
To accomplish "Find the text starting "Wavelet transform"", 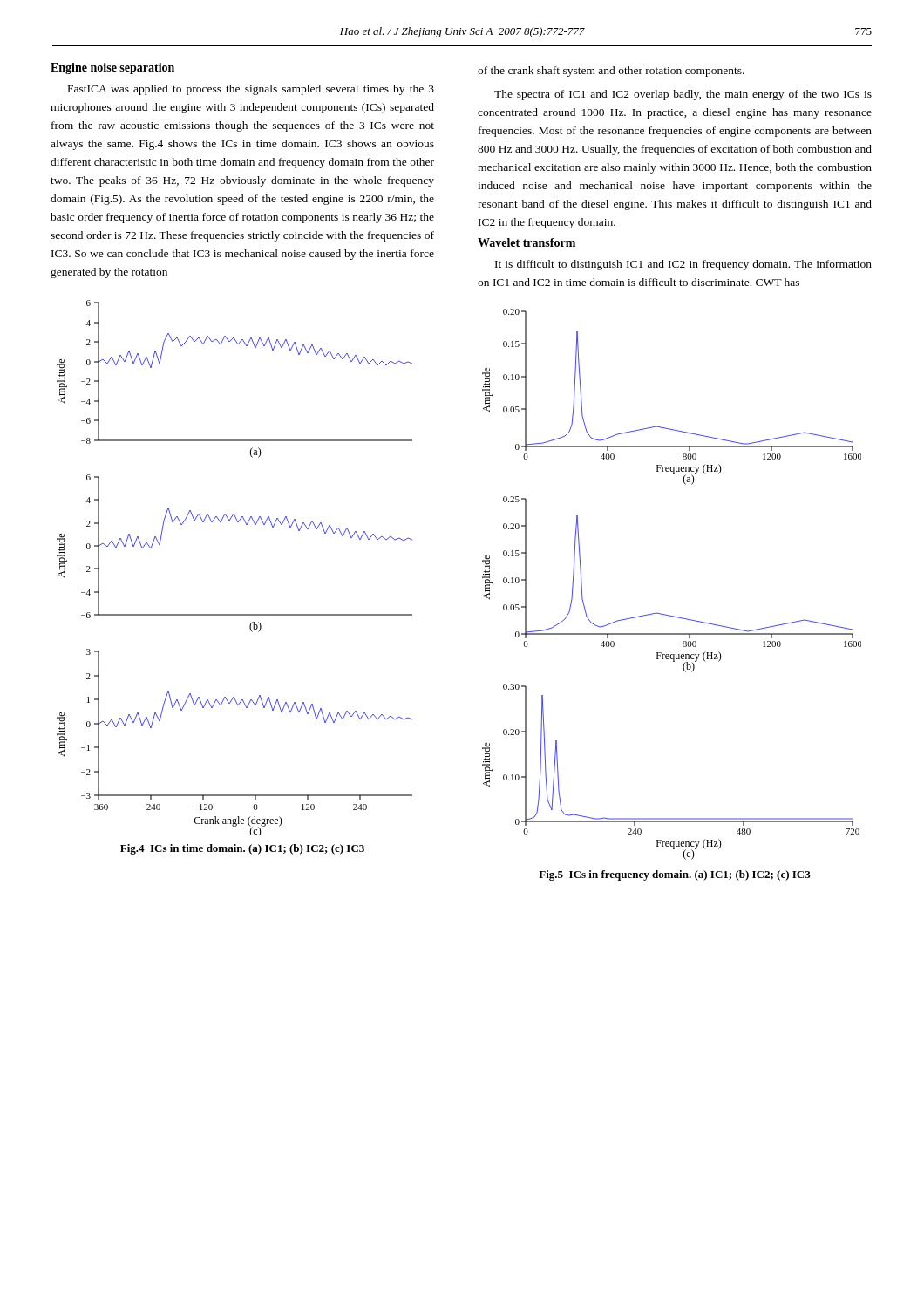I will click(527, 243).
